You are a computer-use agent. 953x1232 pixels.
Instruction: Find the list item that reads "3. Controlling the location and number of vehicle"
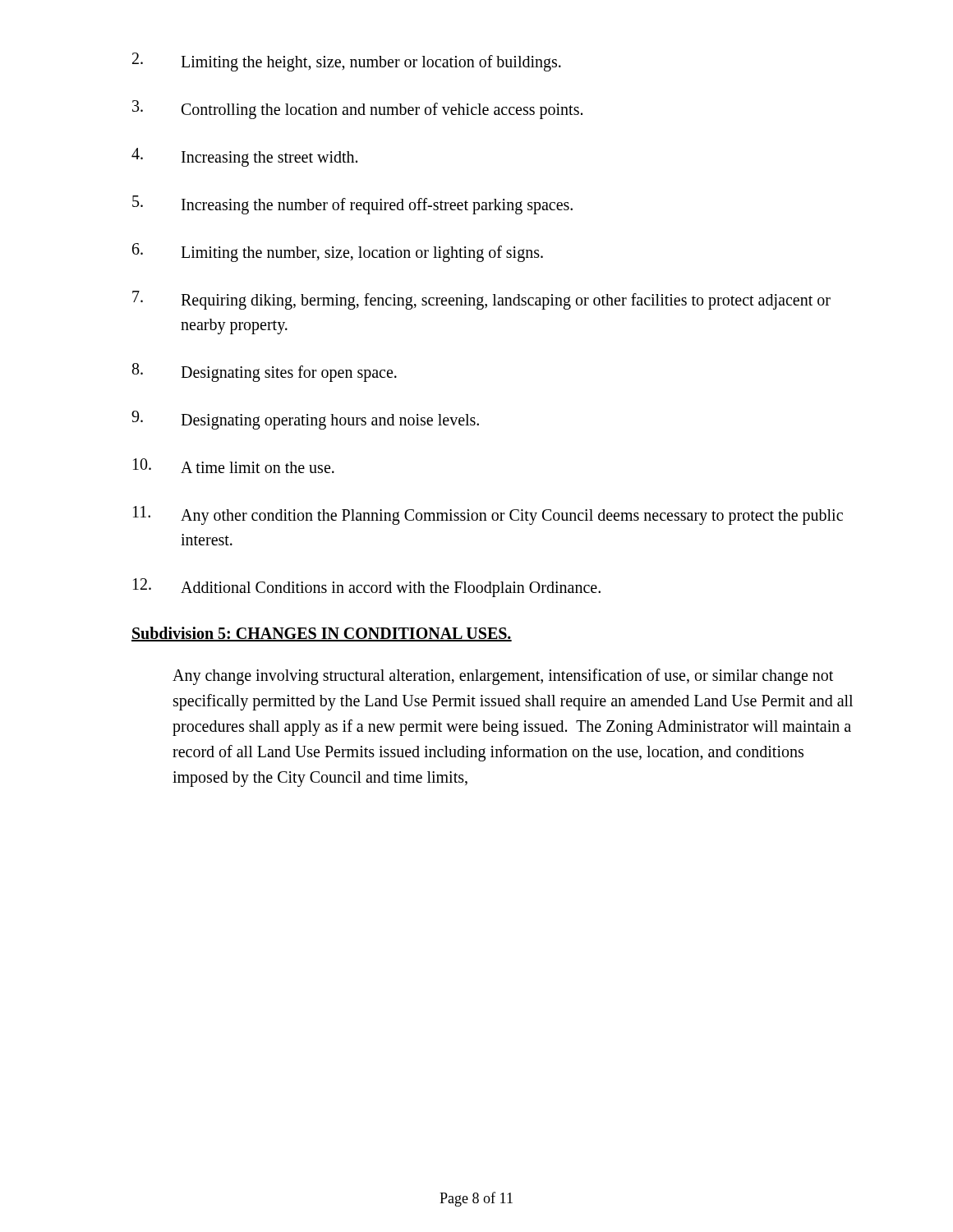pos(493,109)
